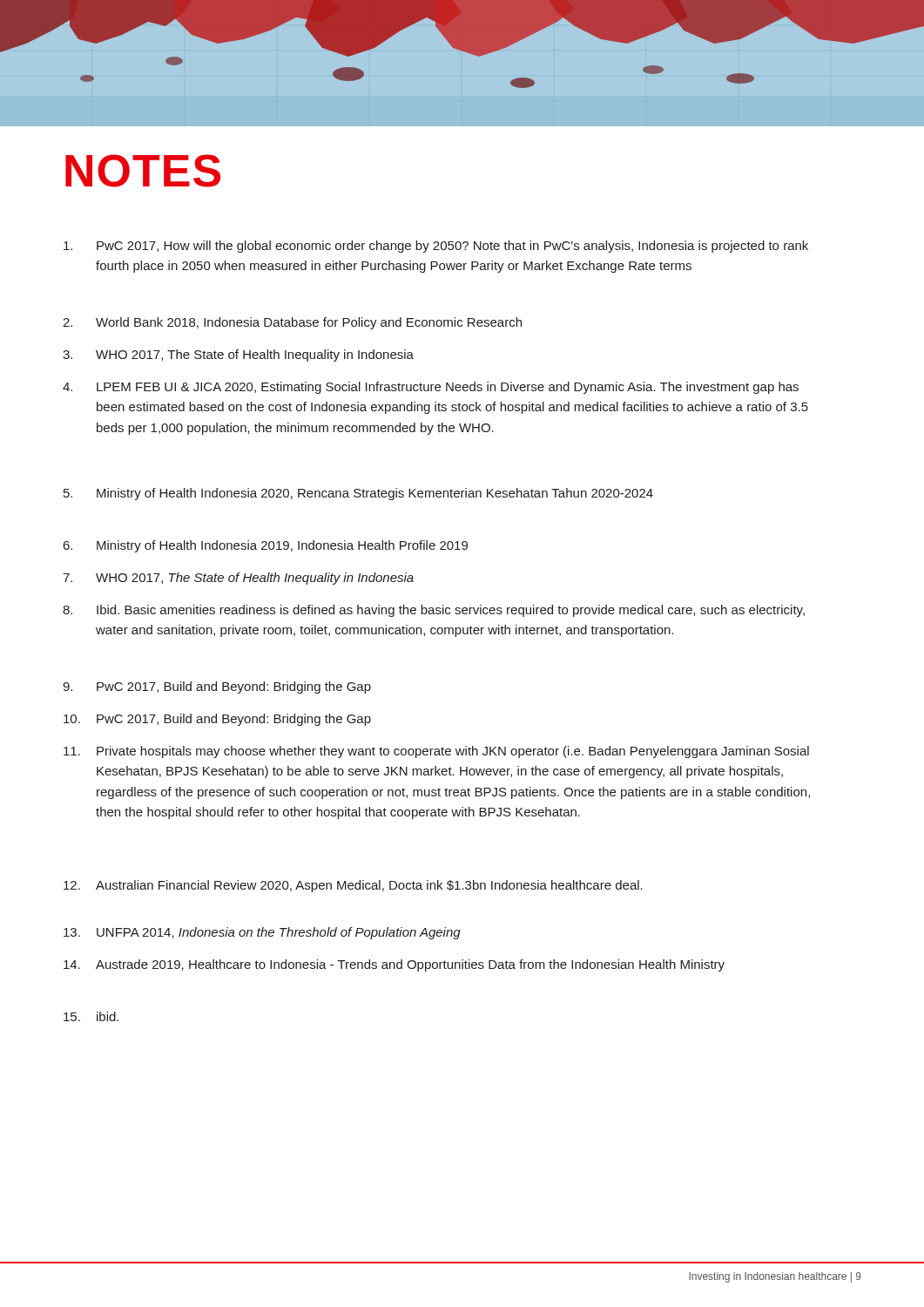Image resolution: width=924 pixels, height=1307 pixels.
Task: Find the list item that reads "9. PwC 2017, Build and Beyond: Bridging the"
Action: tap(217, 686)
